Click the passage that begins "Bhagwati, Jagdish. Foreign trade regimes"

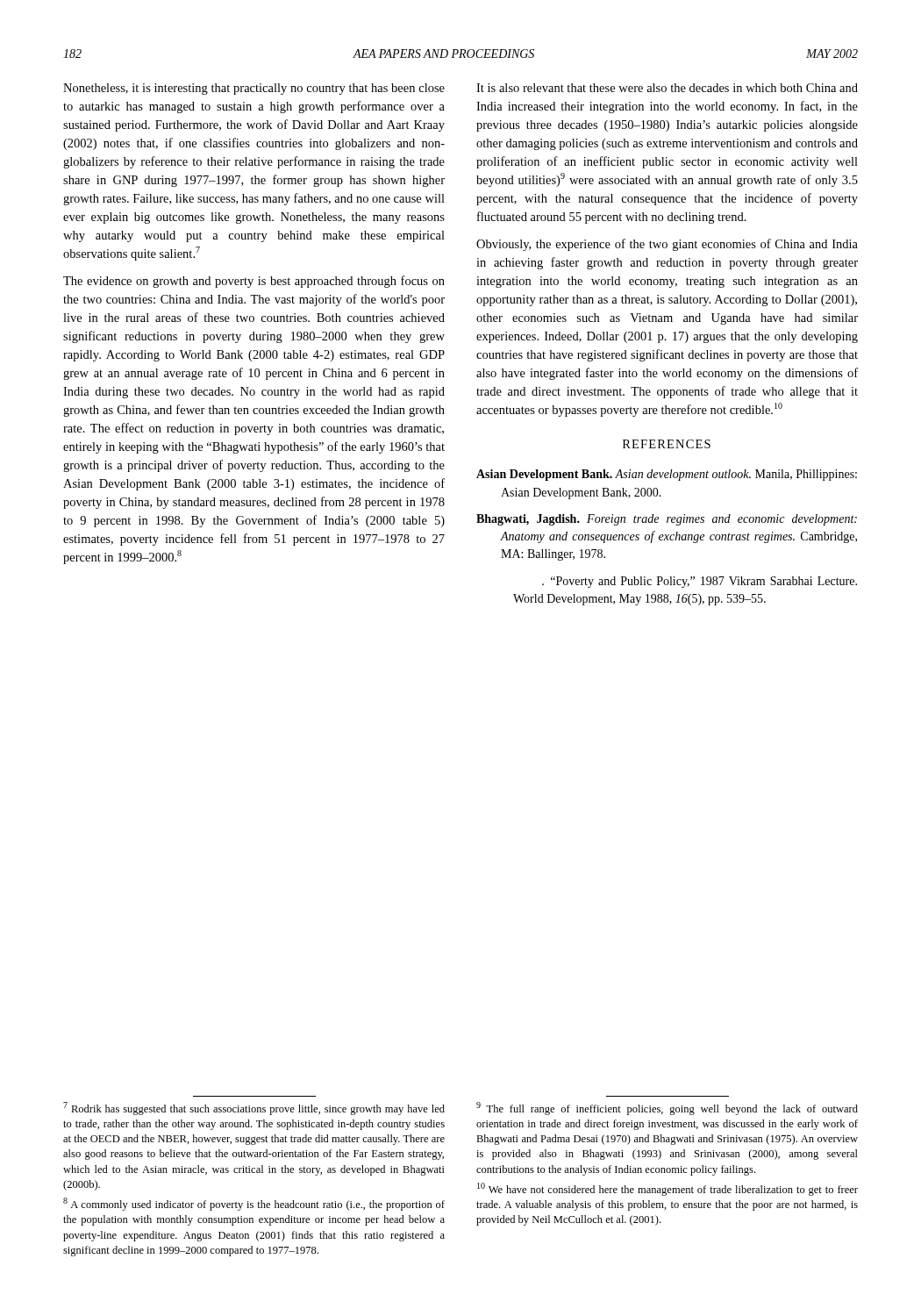tap(667, 537)
